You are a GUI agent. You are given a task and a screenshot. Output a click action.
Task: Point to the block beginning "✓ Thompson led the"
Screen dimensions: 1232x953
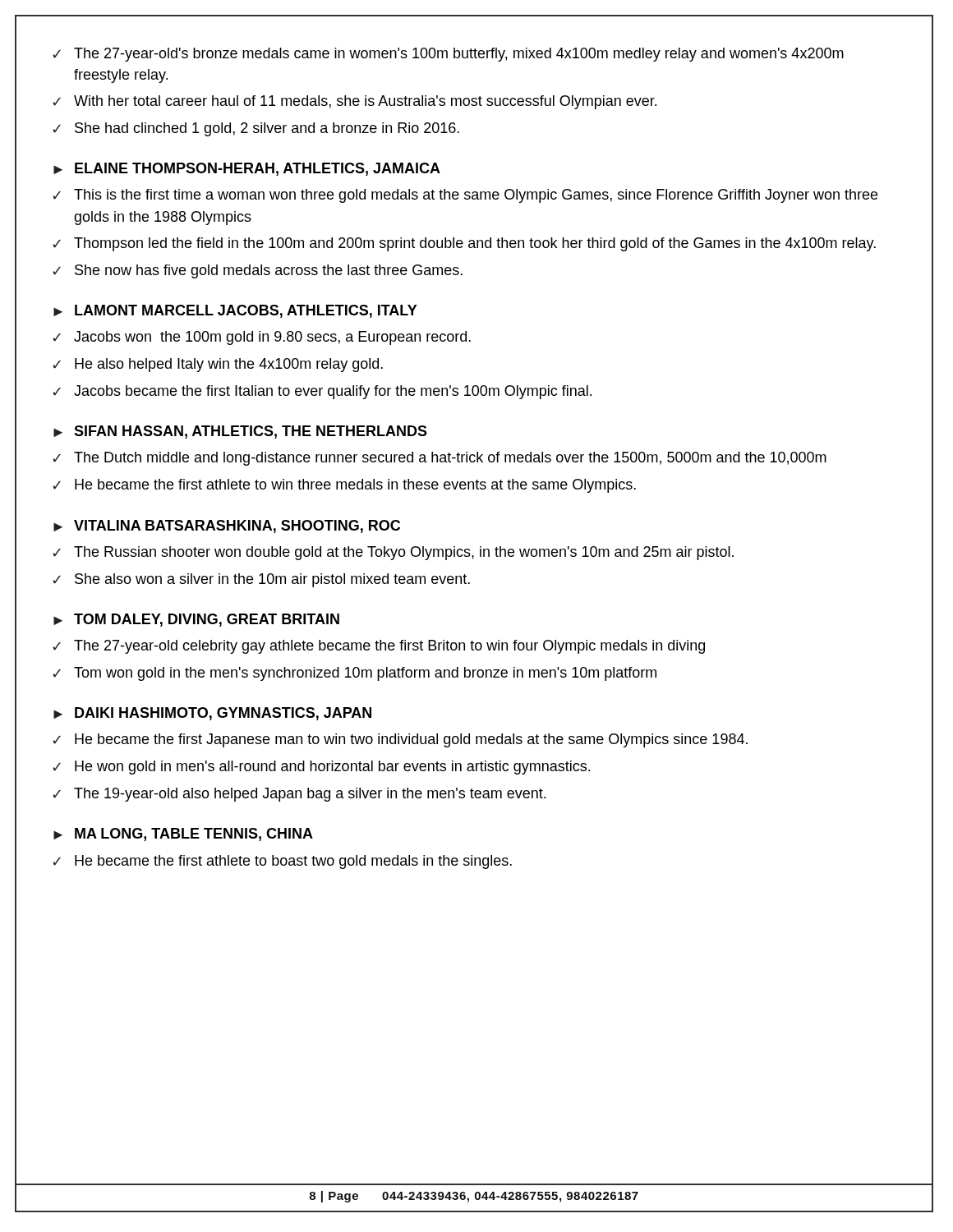[x=474, y=243]
